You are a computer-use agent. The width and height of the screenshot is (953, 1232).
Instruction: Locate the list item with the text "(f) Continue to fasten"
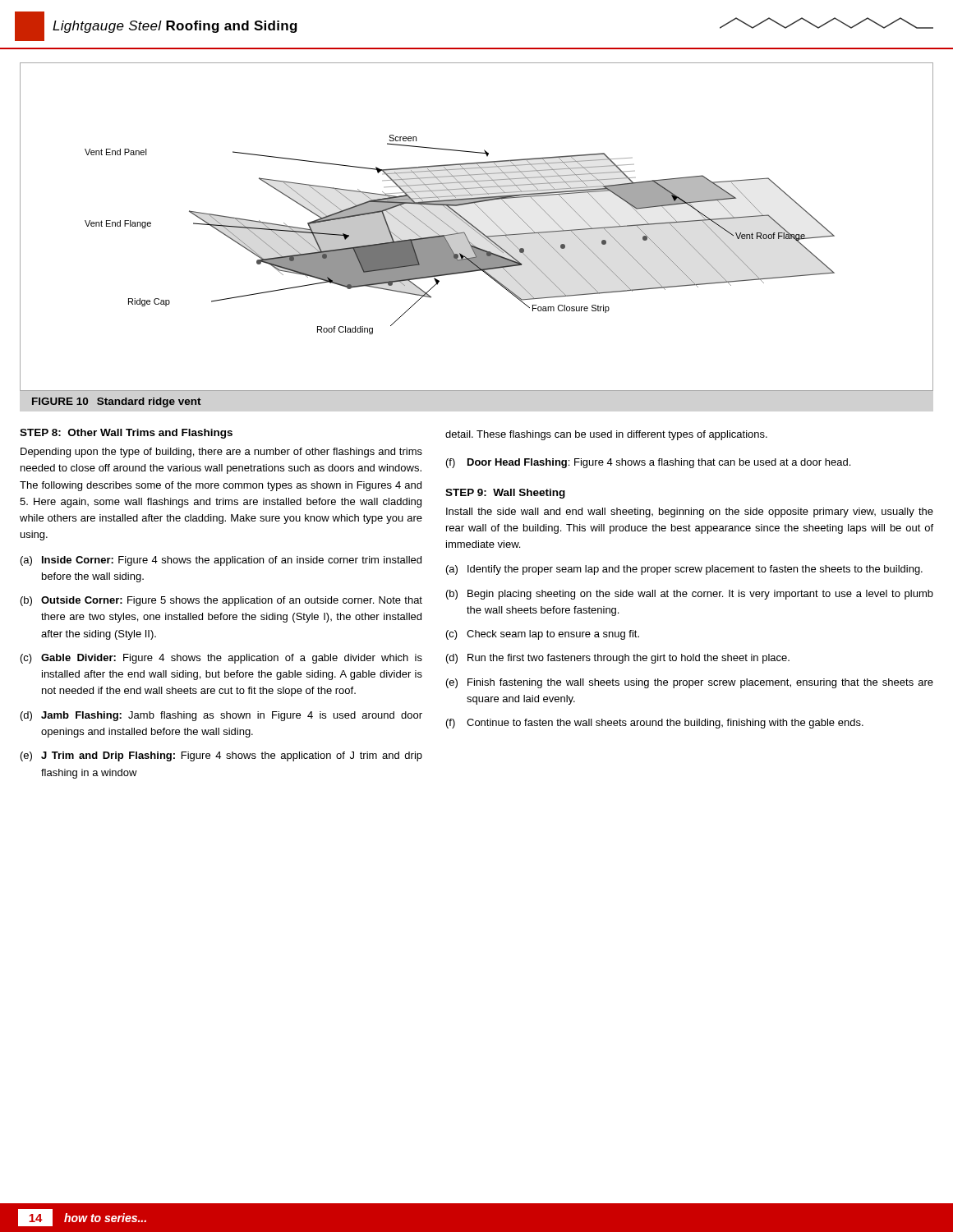click(655, 723)
